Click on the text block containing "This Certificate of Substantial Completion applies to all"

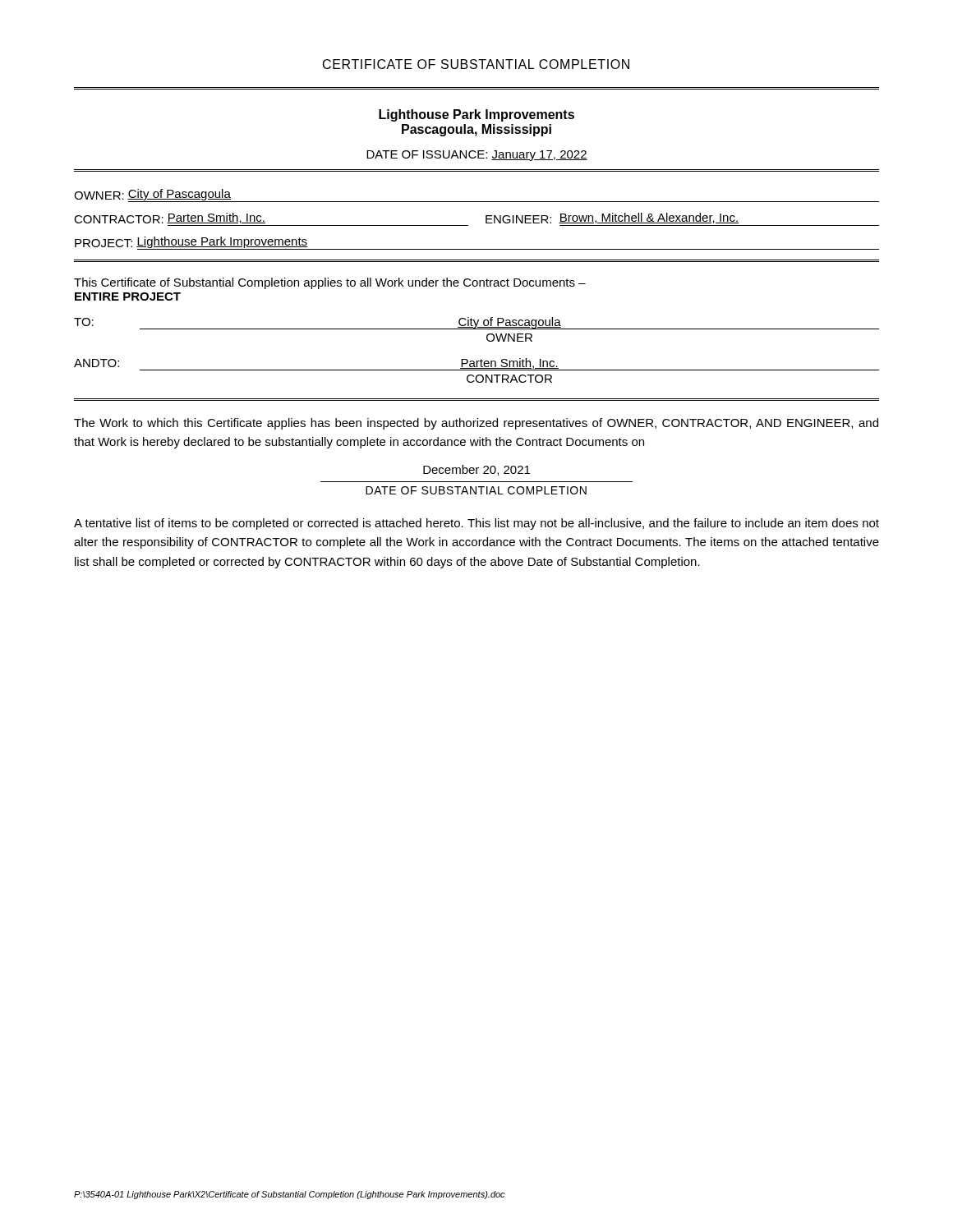(330, 289)
